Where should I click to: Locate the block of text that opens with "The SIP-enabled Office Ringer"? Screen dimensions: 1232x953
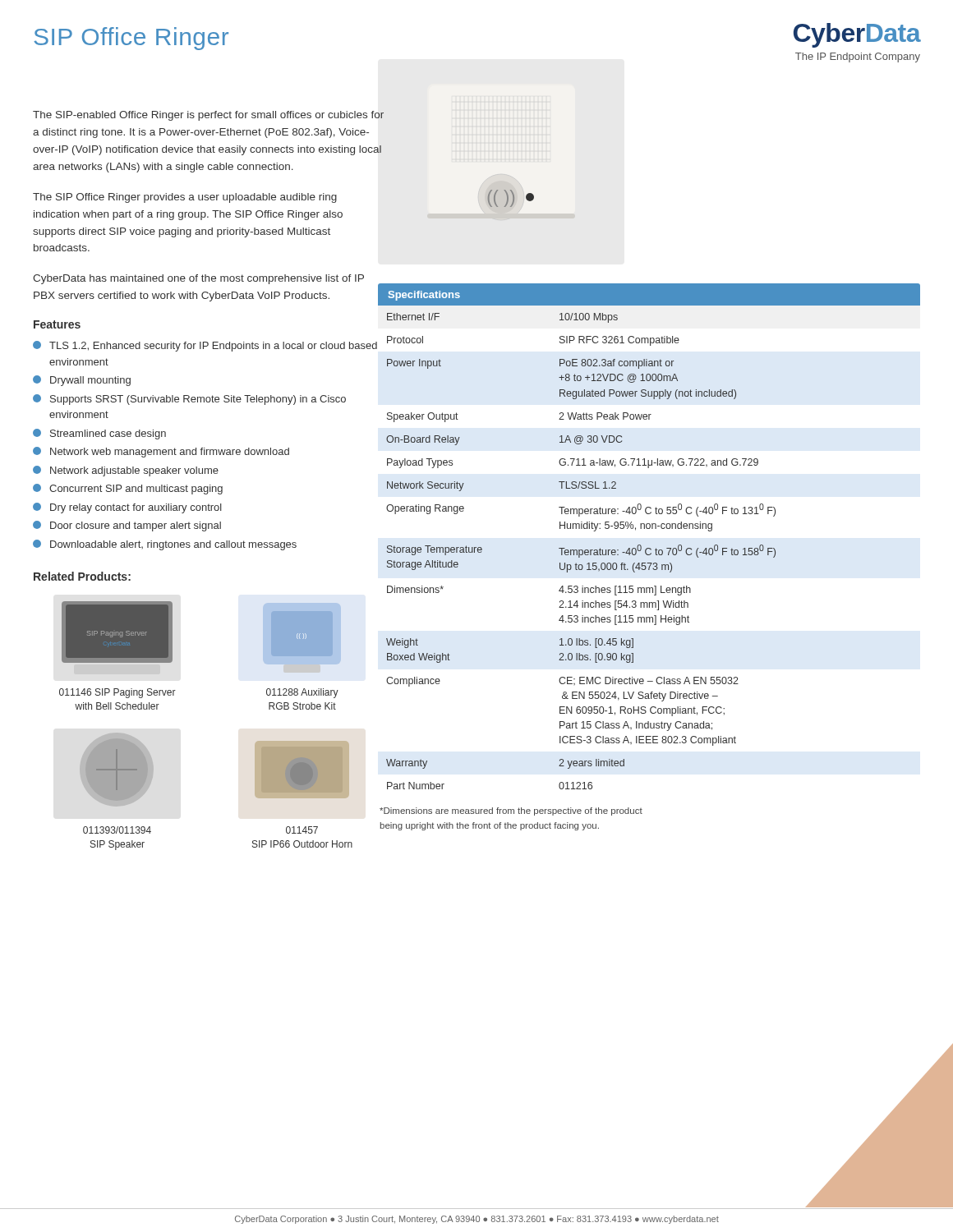click(208, 140)
